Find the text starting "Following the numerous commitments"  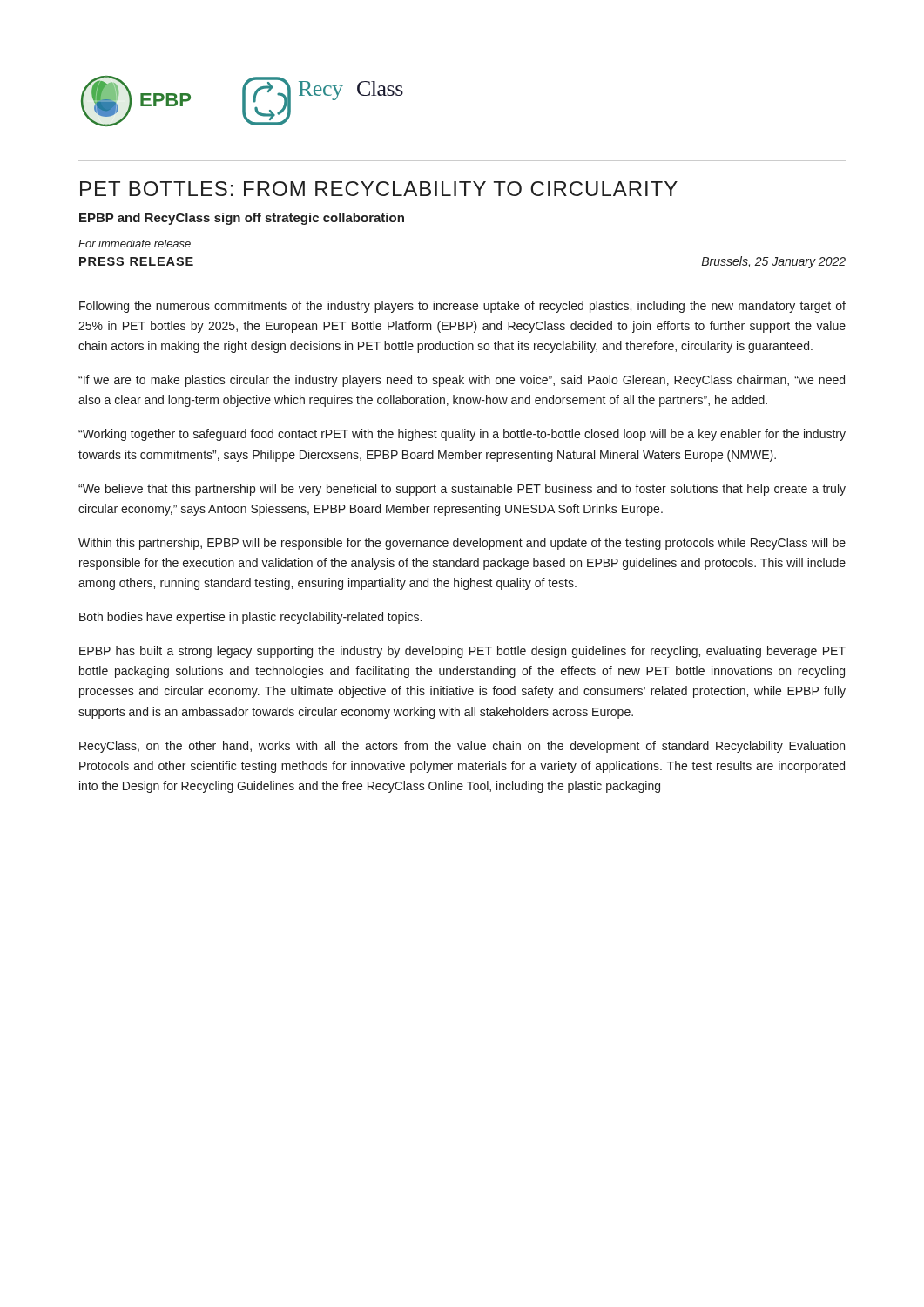(462, 326)
